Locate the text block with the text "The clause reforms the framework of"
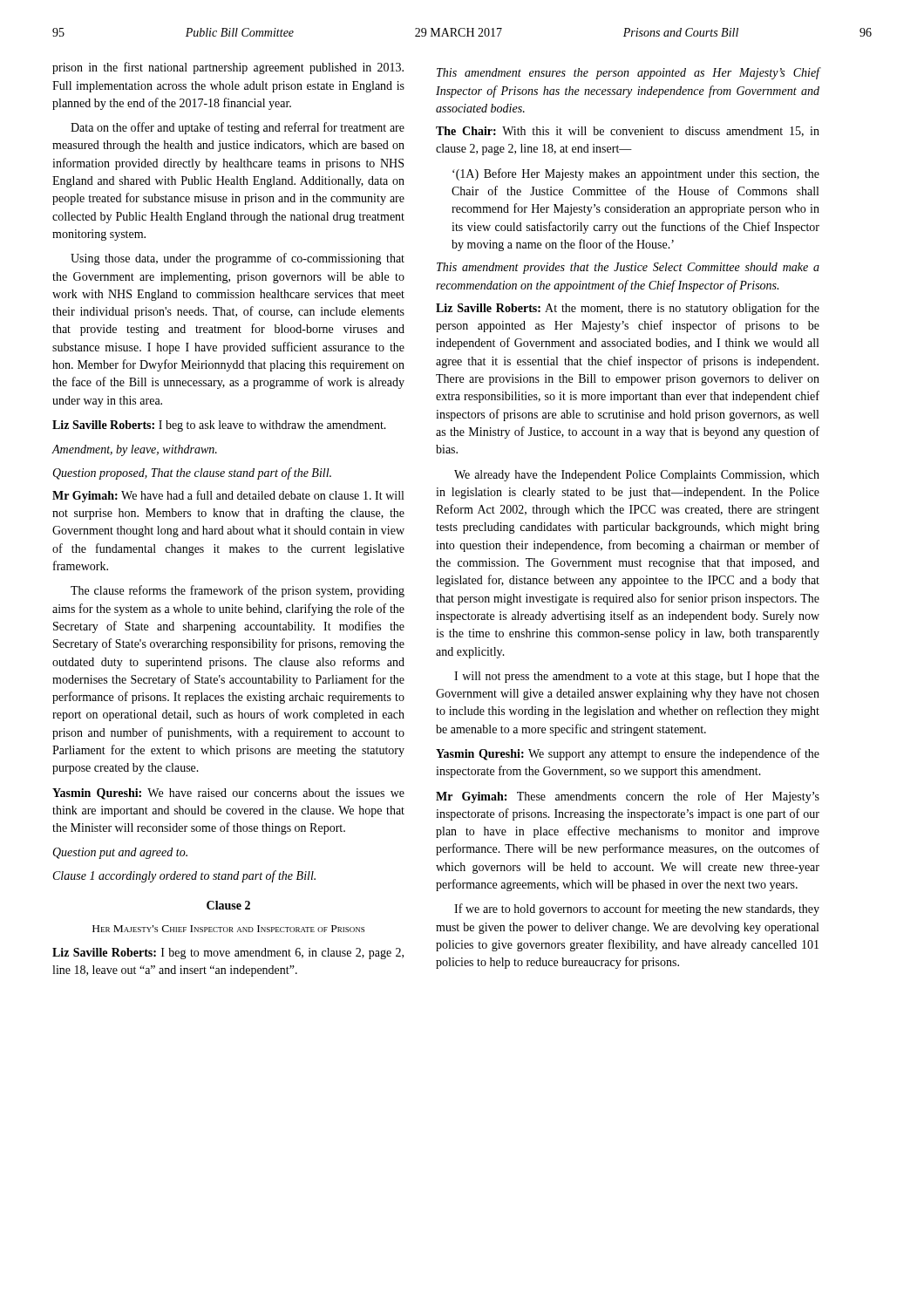 tap(228, 680)
